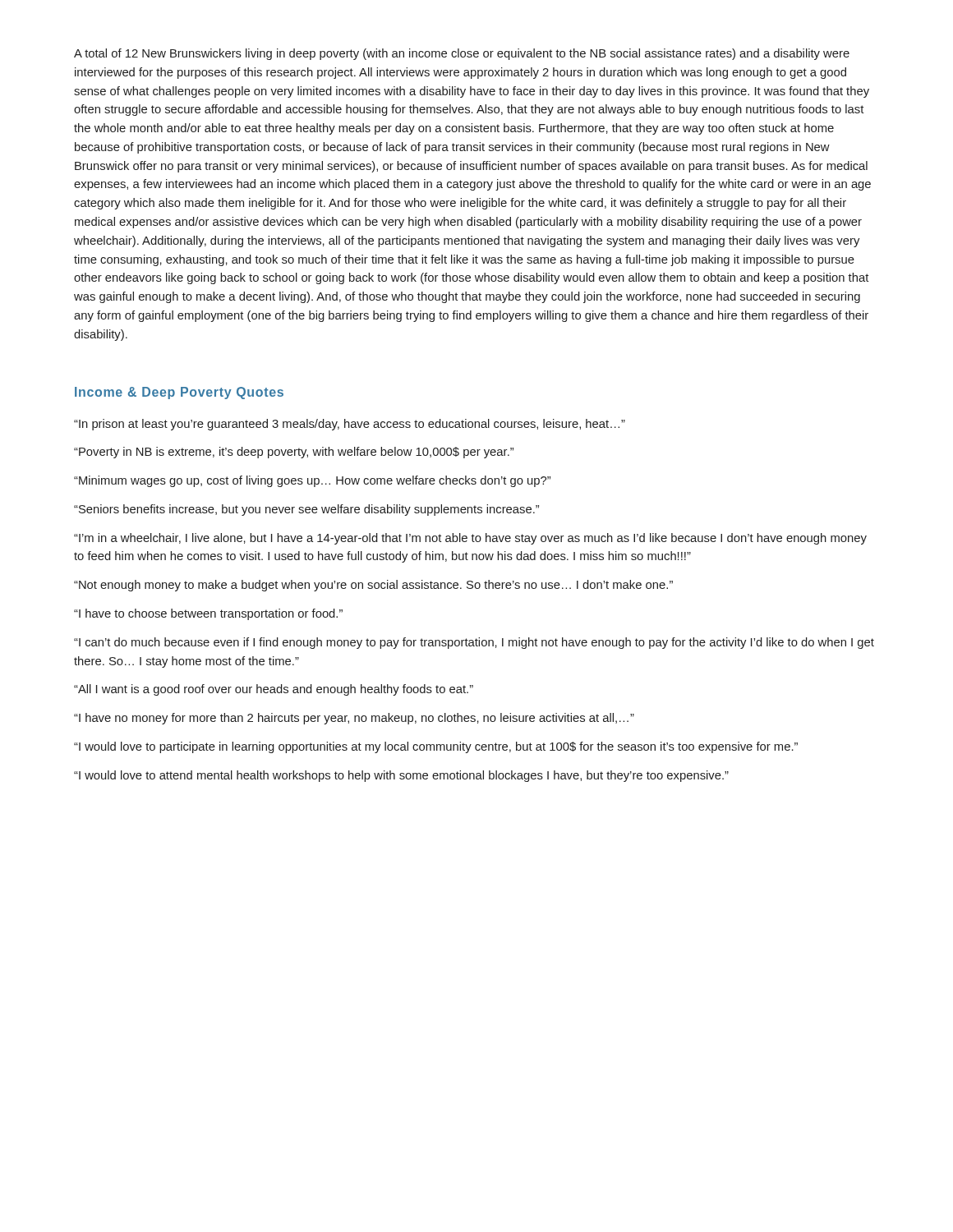The height and width of the screenshot is (1232, 953).
Task: Find the block on this page that starts "“I’m in a wheelchair, I live alone, but"
Action: pos(470,547)
